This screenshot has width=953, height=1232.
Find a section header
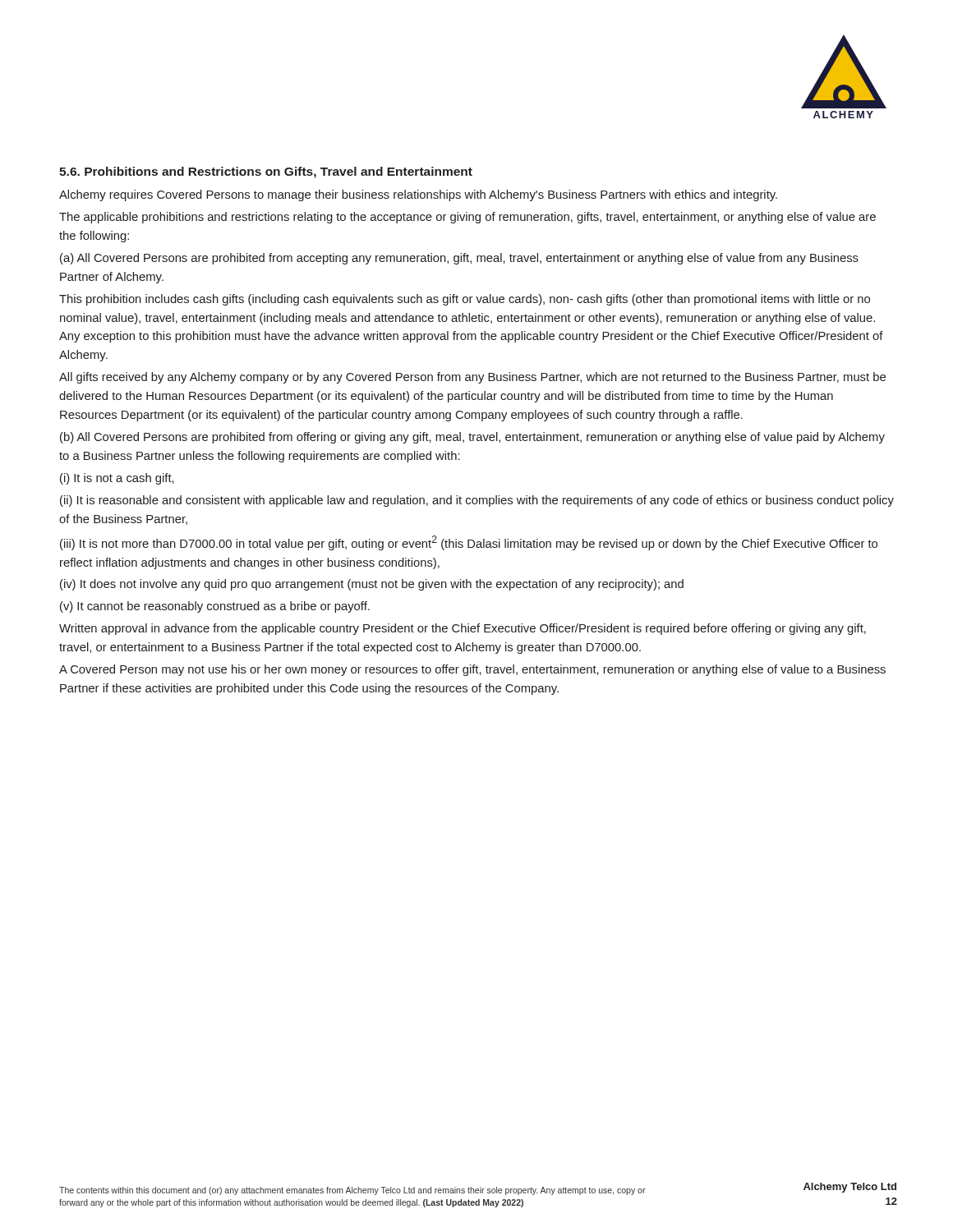click(266, 171)
